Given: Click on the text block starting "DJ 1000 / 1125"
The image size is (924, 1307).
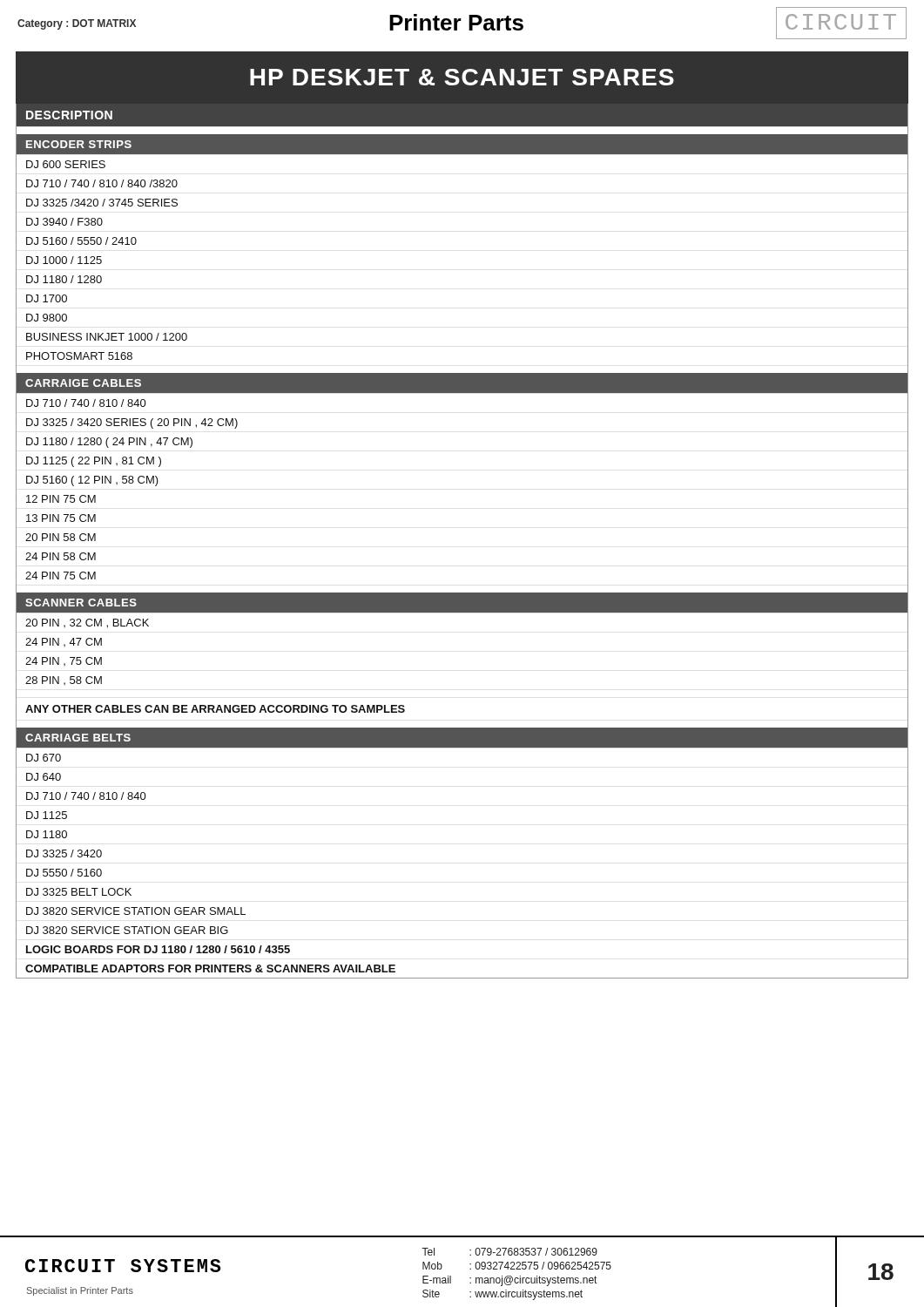Looking at the screenshot, I should click(x=64, y=260).
